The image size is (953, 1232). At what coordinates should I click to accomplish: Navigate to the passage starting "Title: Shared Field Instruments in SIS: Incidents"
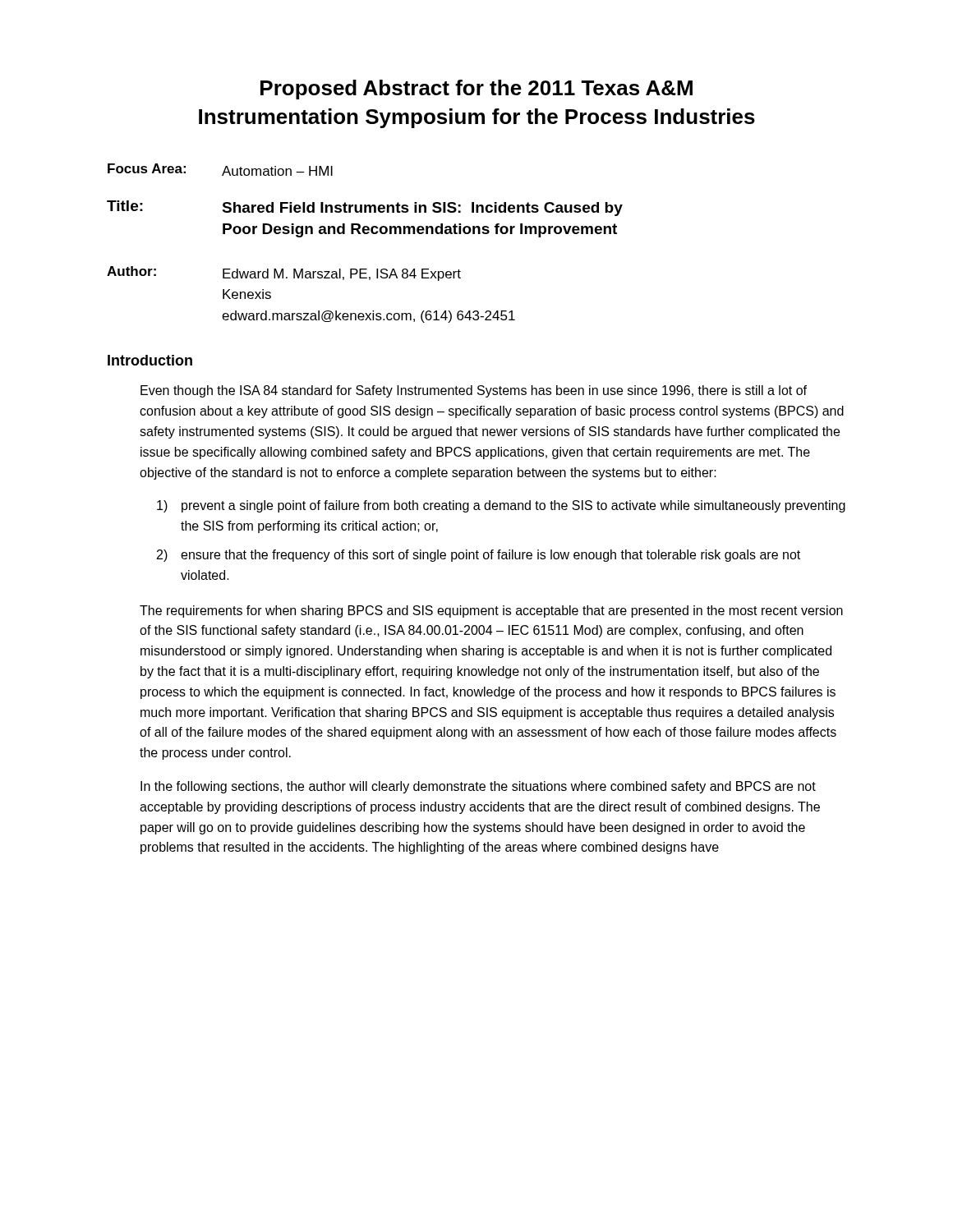pos(365,219)
